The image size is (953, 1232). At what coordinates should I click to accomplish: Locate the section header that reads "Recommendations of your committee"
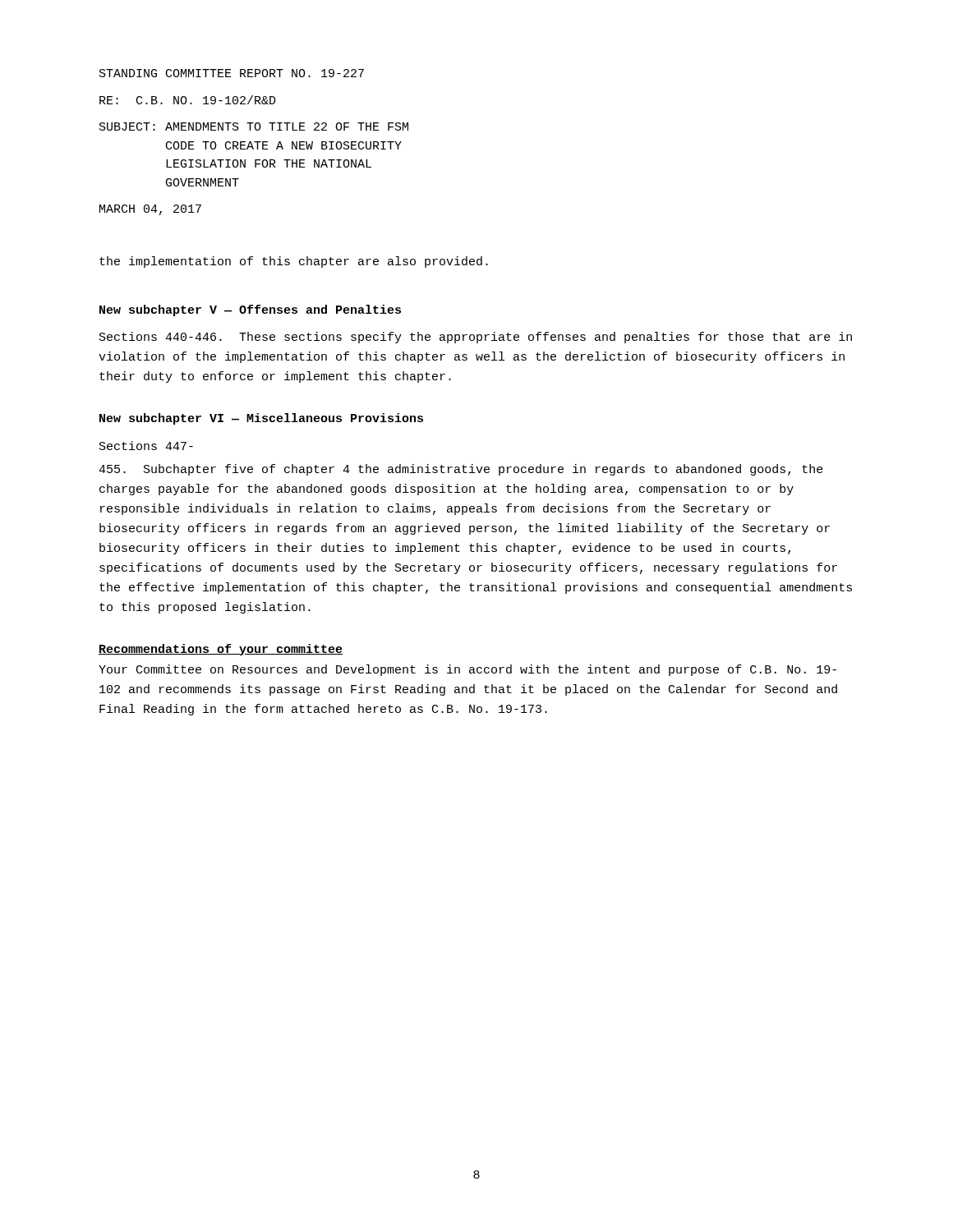(x=221, y=650)
